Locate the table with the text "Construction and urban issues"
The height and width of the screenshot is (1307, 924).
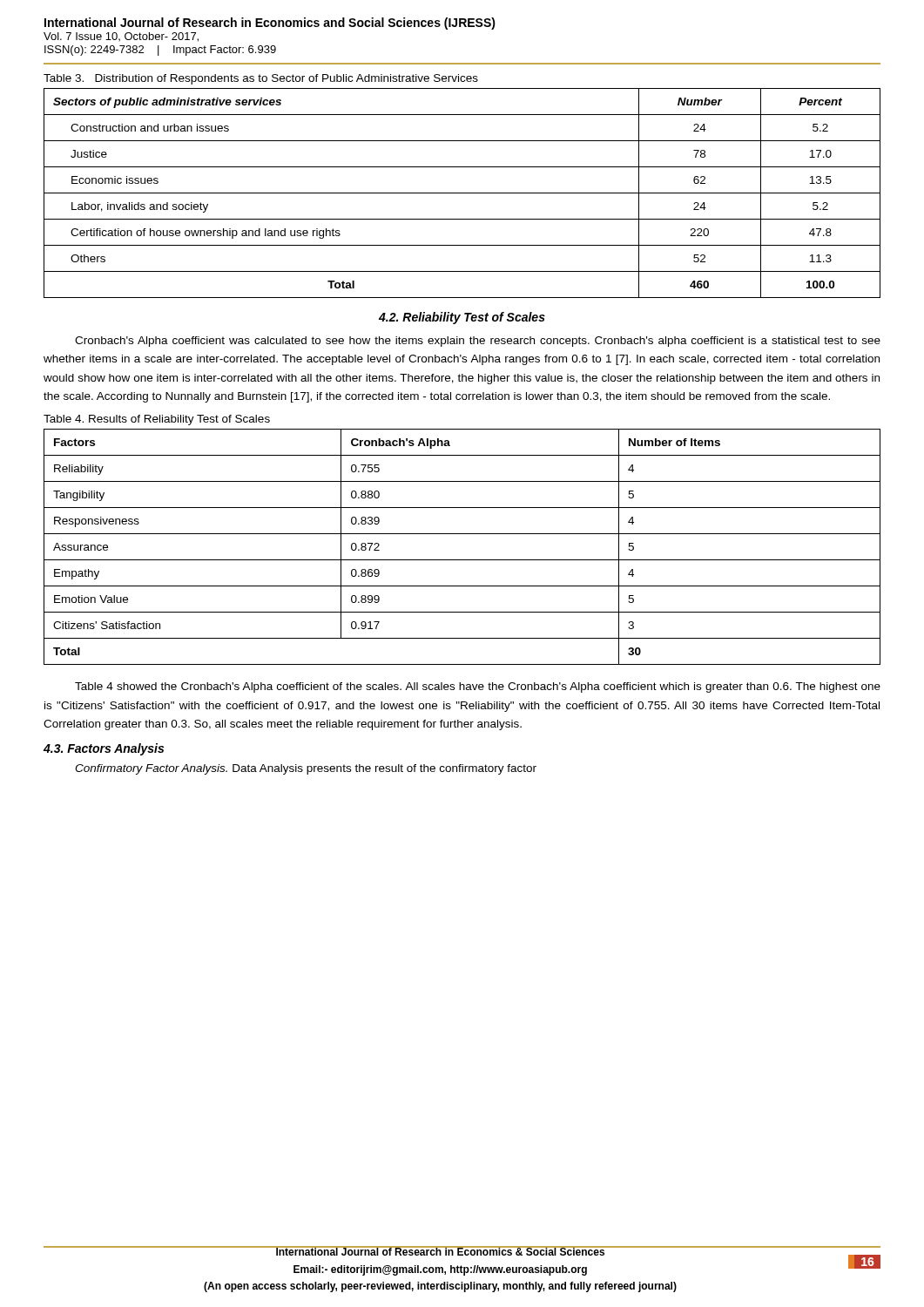(462, 193)
